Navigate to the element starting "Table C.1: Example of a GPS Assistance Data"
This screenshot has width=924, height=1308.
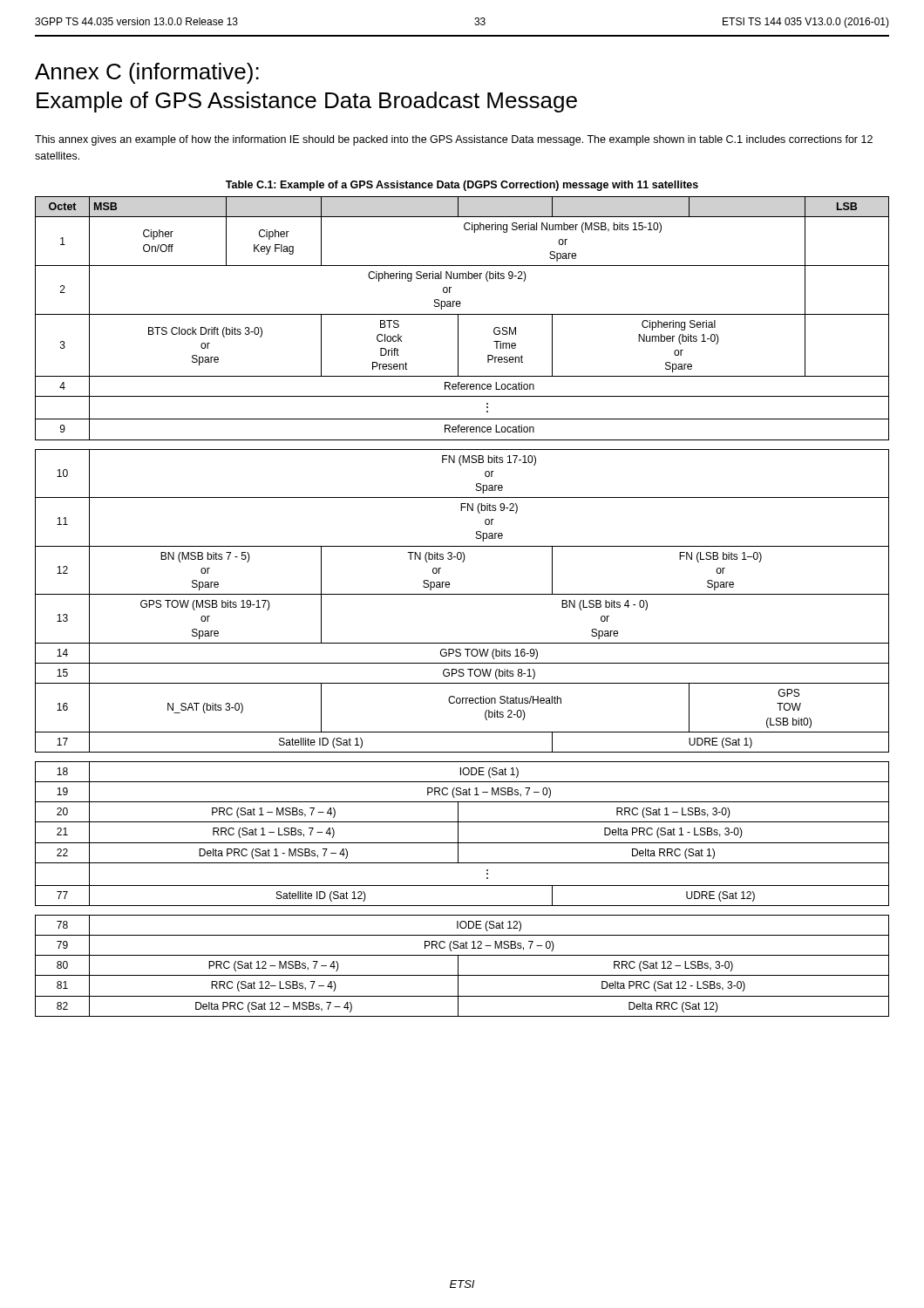pyautogui.click(x=462, y=184)
